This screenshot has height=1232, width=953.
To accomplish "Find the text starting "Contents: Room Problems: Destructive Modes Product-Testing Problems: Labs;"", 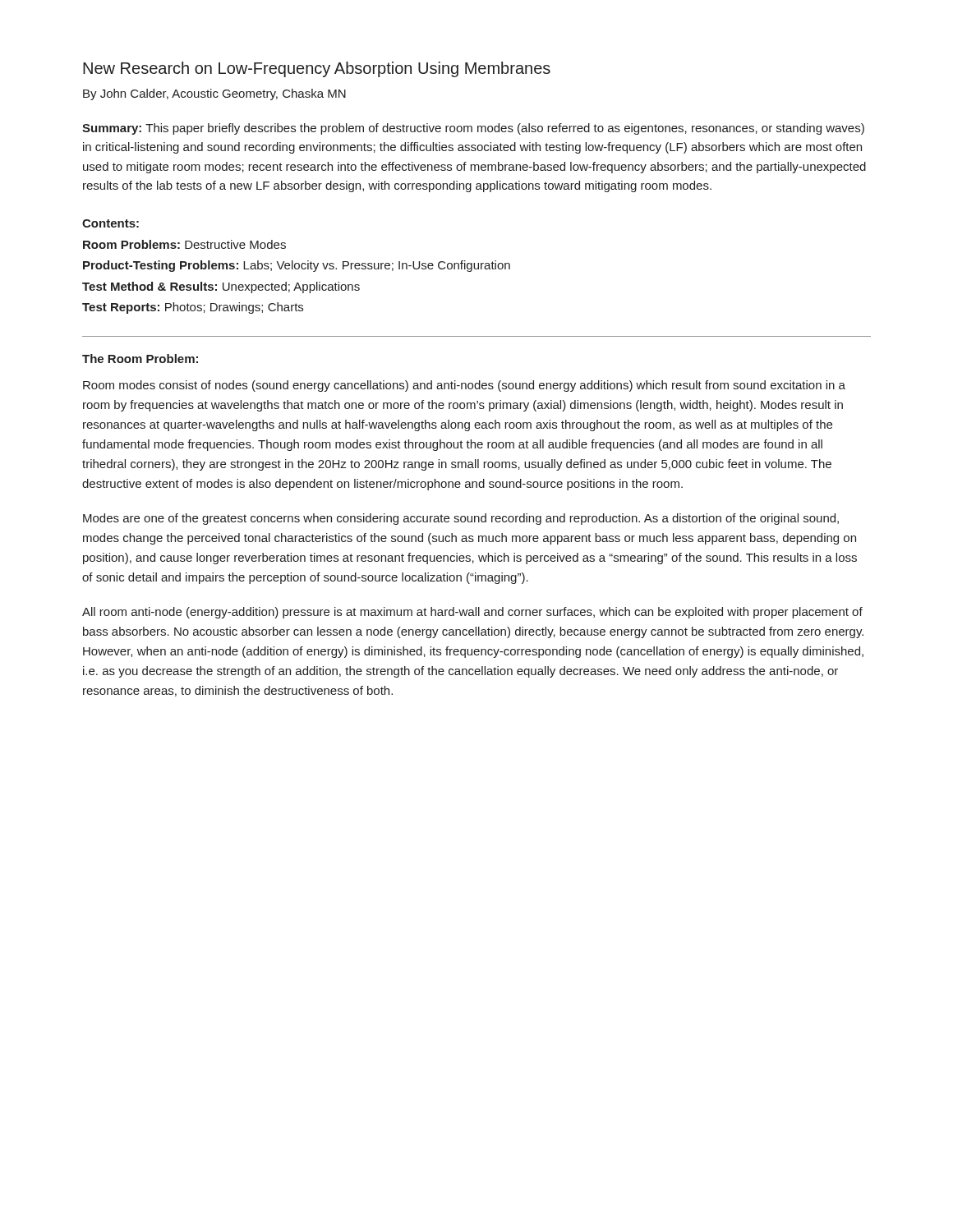I will click(296, 265).
